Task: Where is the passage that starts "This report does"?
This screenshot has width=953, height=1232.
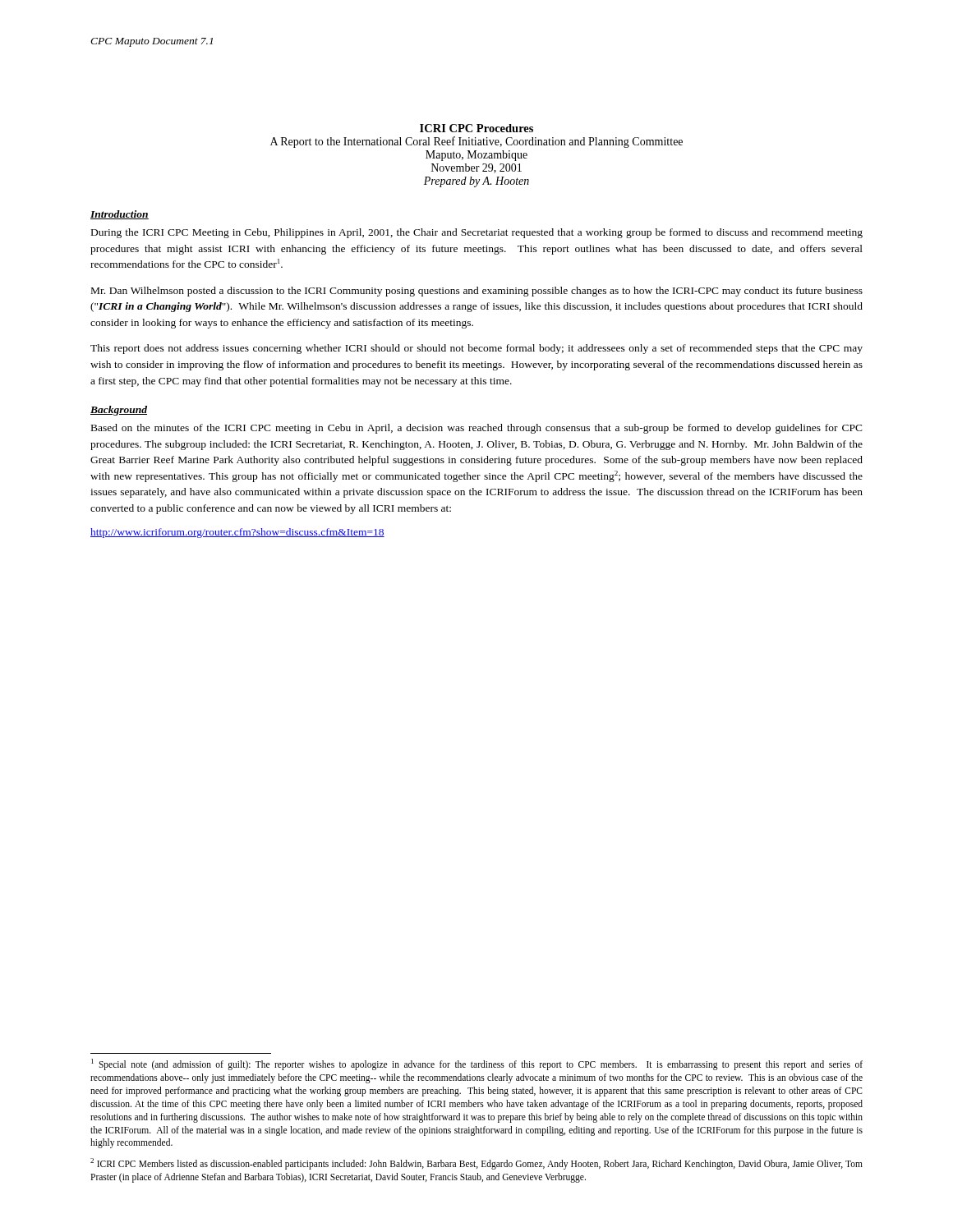Action: coord(476,364)
